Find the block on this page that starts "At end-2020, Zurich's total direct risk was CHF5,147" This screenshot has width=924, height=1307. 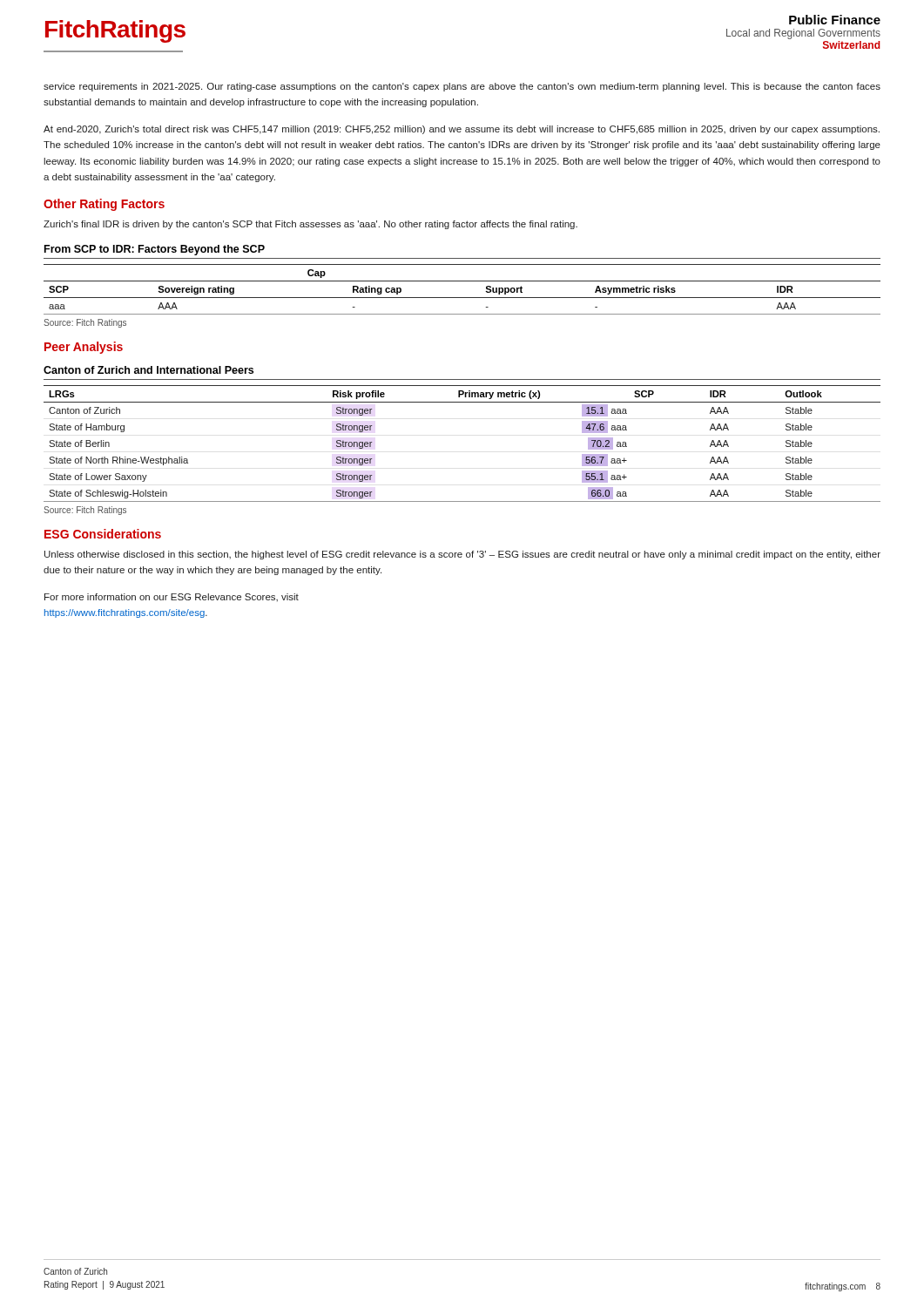[462, 153]
